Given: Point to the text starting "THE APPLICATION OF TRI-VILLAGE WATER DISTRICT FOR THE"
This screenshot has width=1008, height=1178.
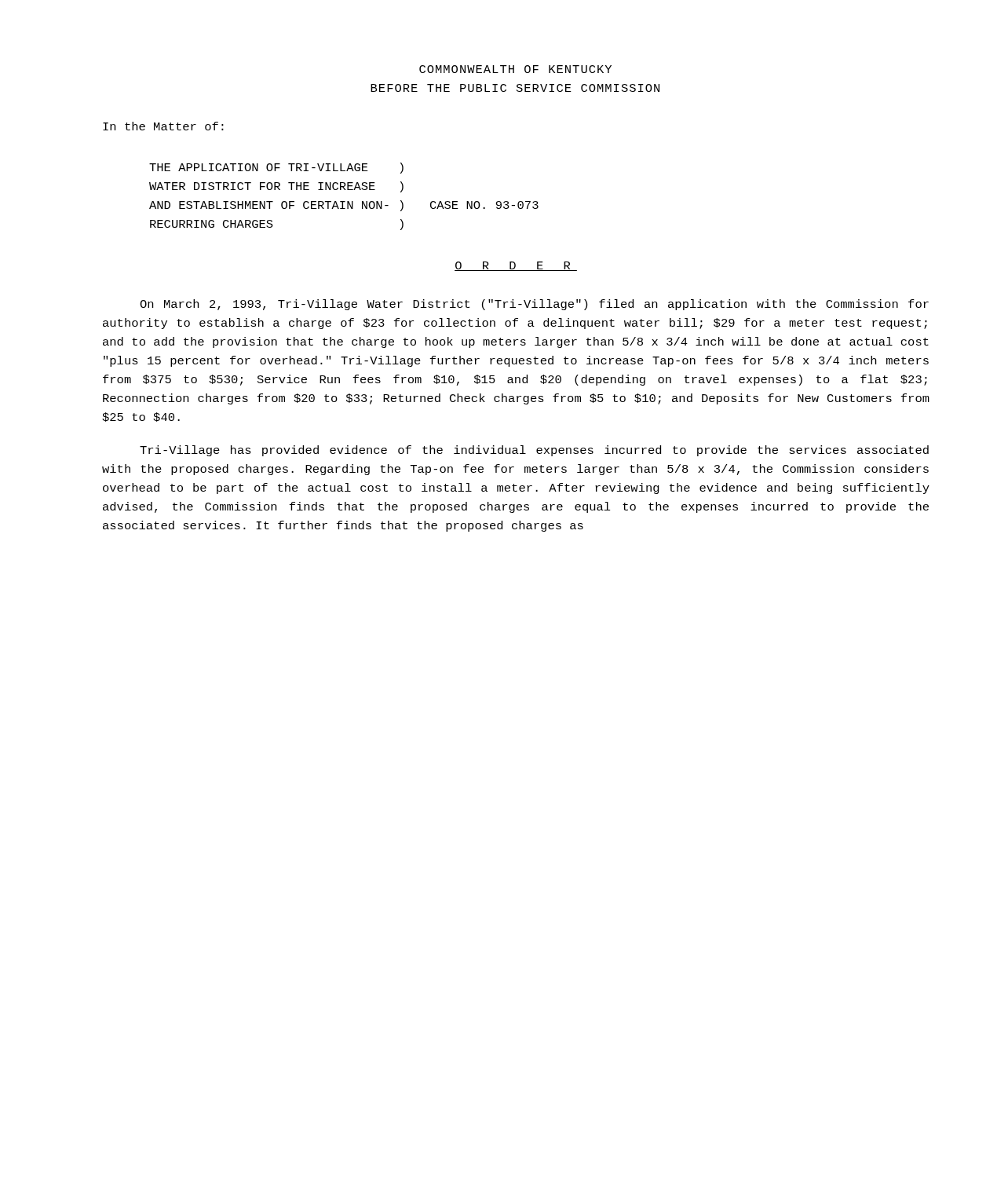Looking at the screenshot, I should tap(516, 196).
